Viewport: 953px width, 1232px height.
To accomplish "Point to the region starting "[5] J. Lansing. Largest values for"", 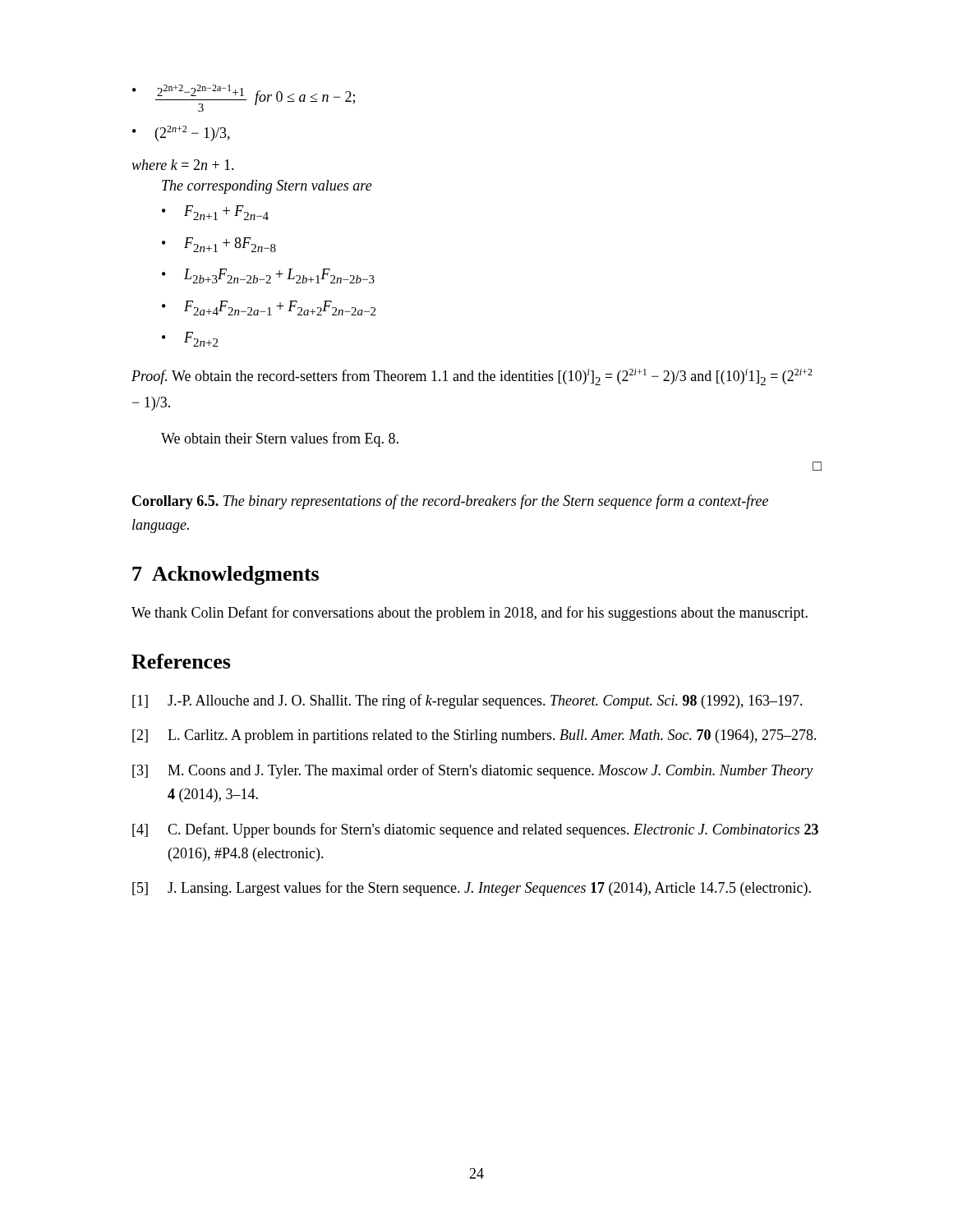I will point(476,889).
